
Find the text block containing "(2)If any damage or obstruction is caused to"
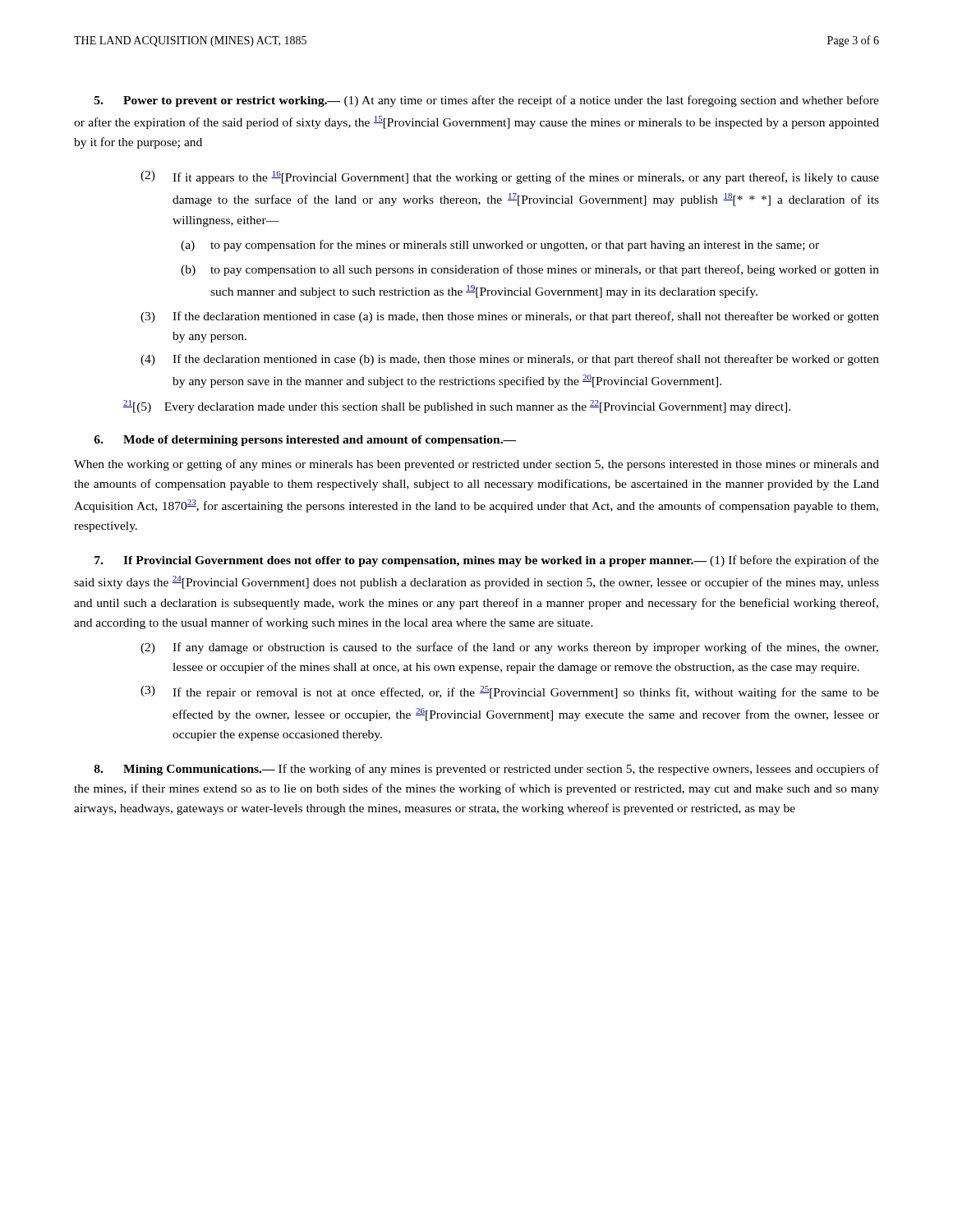476,657
